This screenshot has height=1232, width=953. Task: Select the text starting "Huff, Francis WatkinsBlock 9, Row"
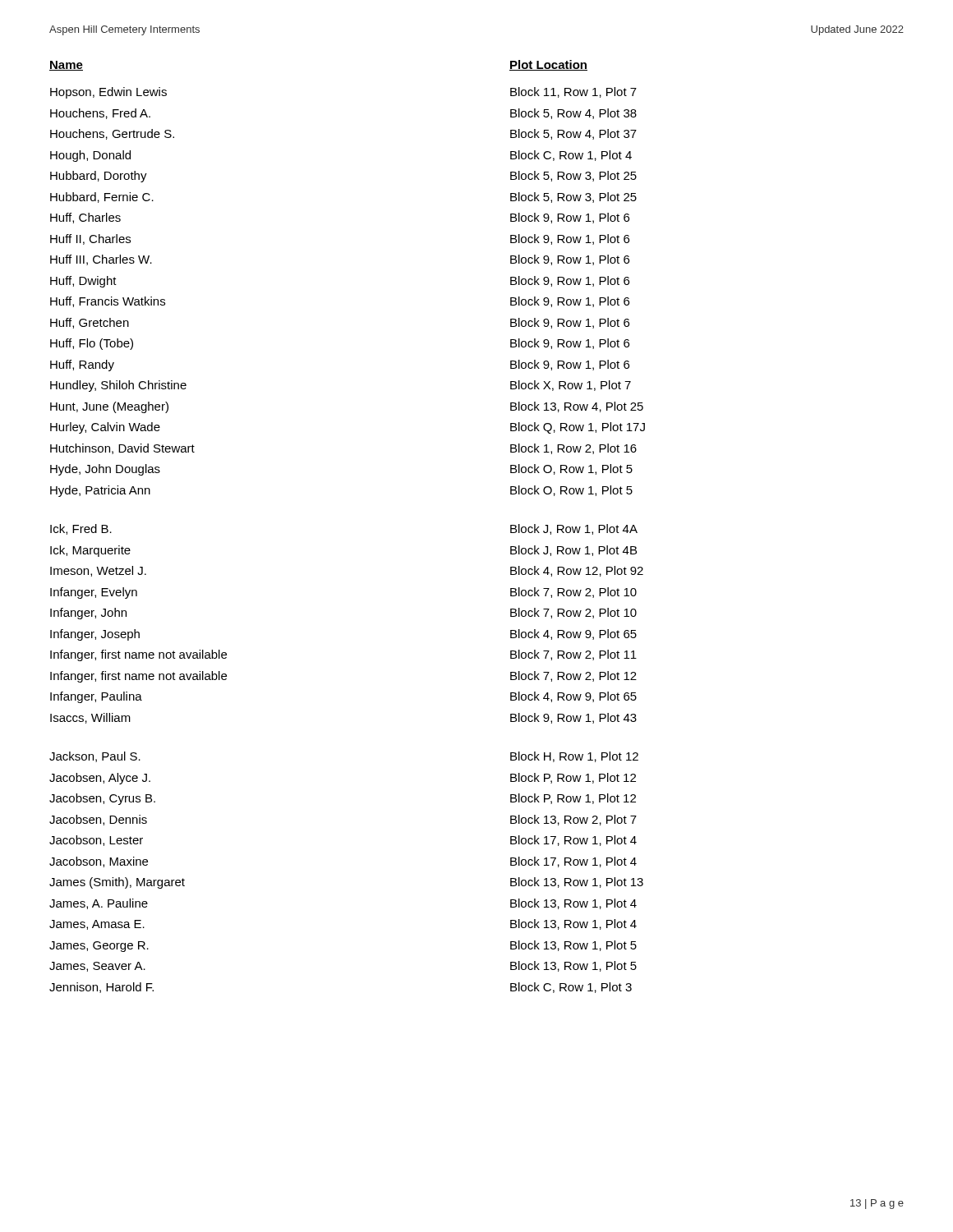click(x=106, y=302)
